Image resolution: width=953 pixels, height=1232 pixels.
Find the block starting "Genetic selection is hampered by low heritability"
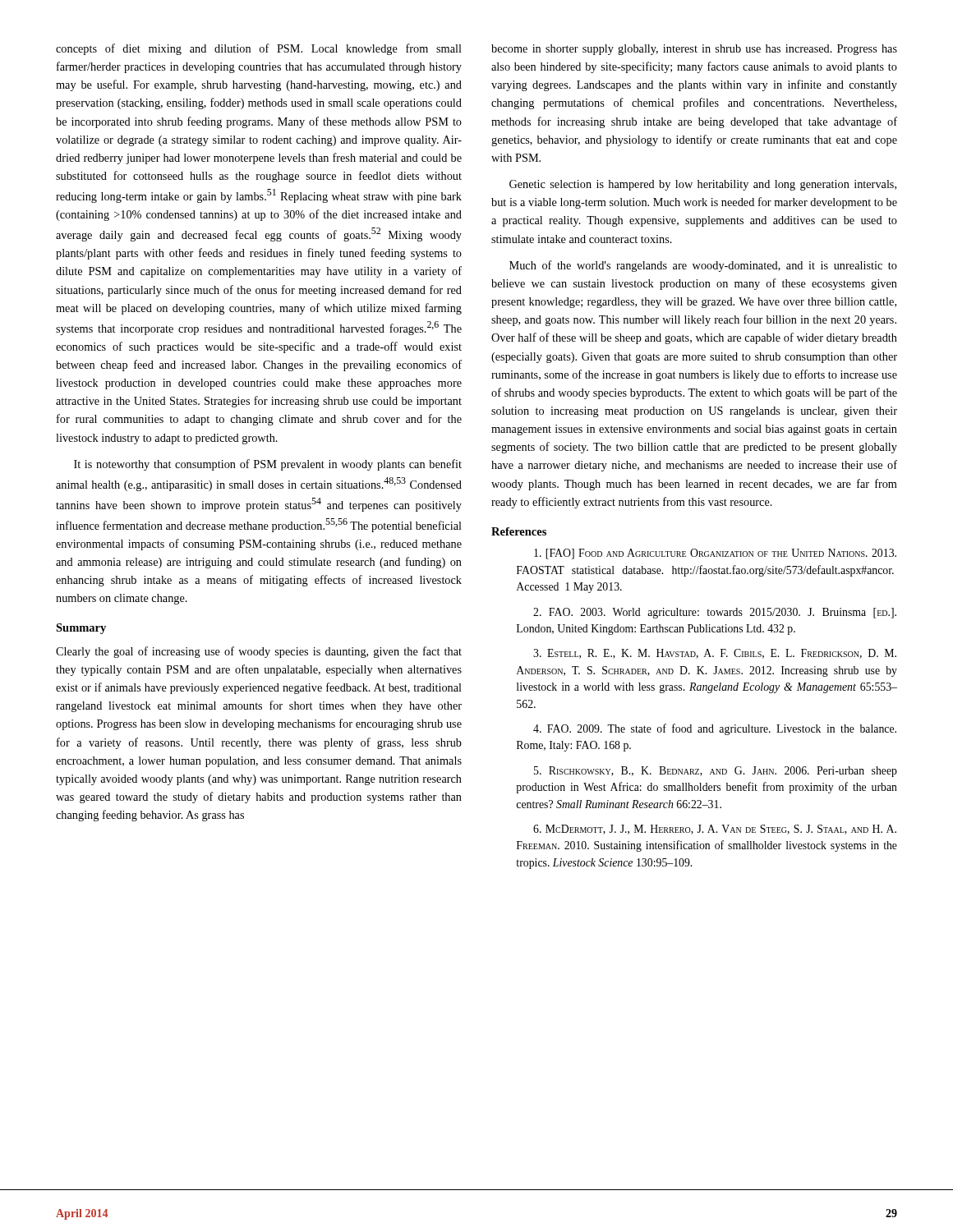[694, 211]
